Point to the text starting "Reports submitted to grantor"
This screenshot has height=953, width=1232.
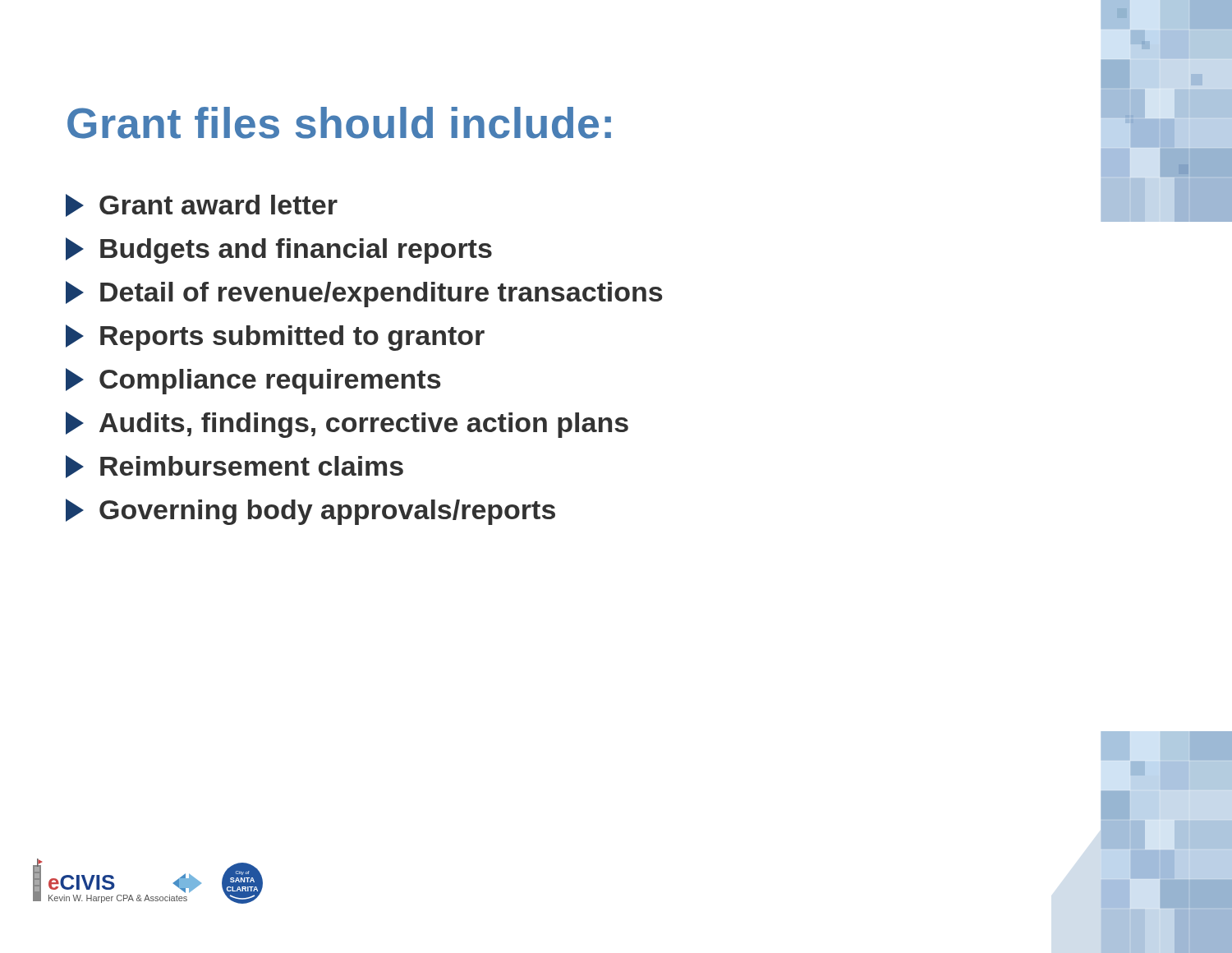275,336
